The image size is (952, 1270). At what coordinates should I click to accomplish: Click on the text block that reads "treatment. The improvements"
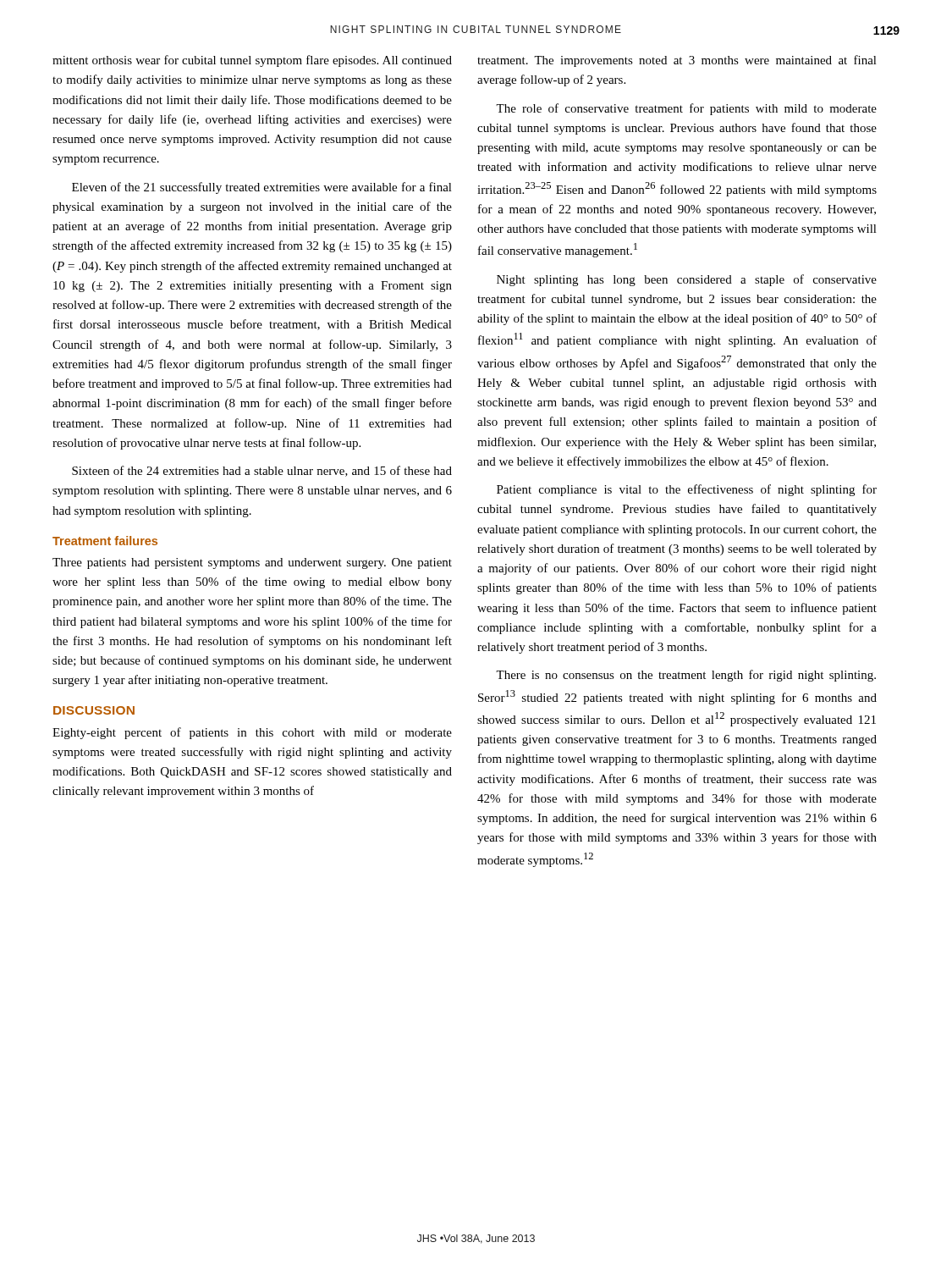(677, 70)
